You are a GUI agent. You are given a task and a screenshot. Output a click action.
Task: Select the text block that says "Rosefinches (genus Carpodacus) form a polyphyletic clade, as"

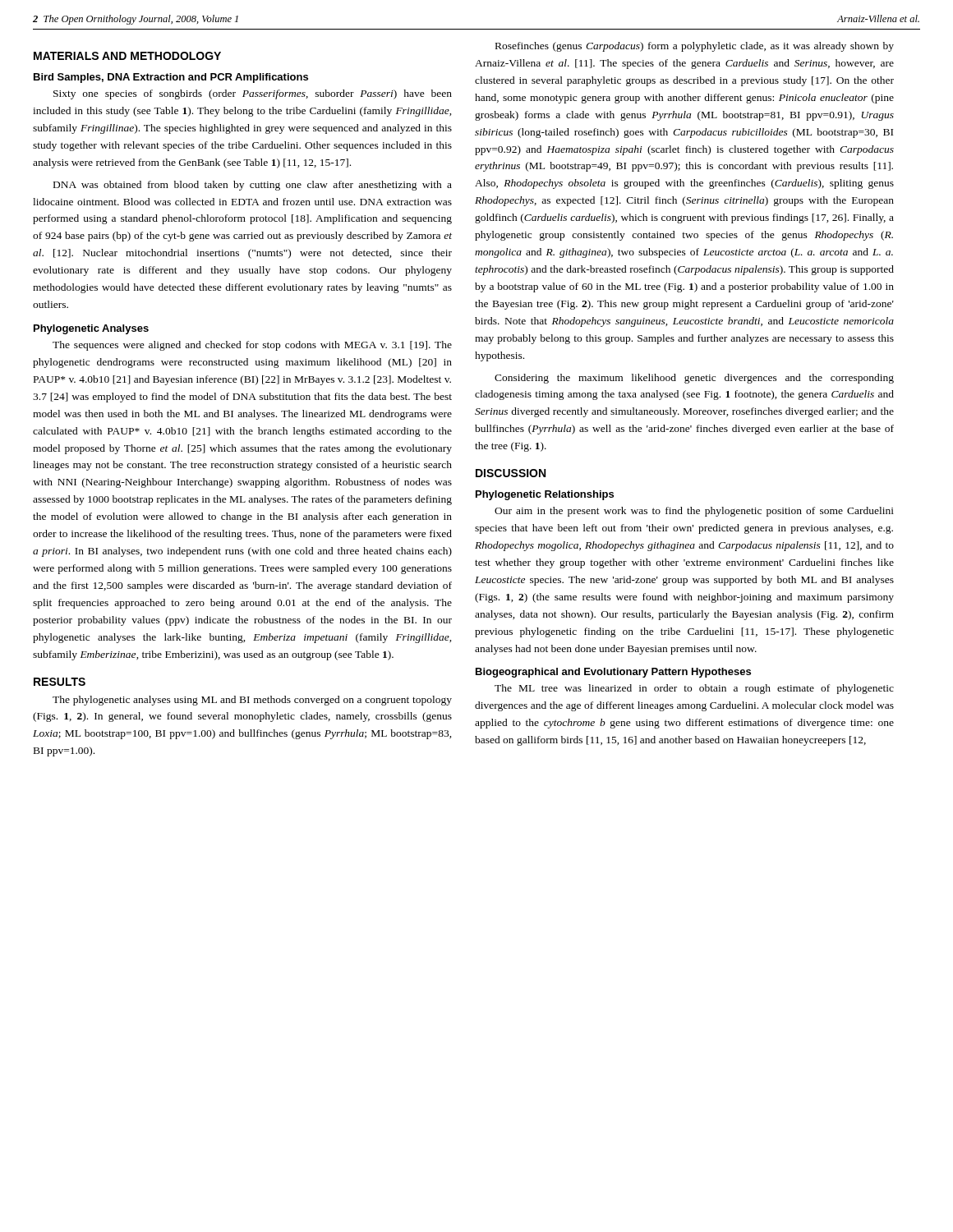(x=684, y=200)
